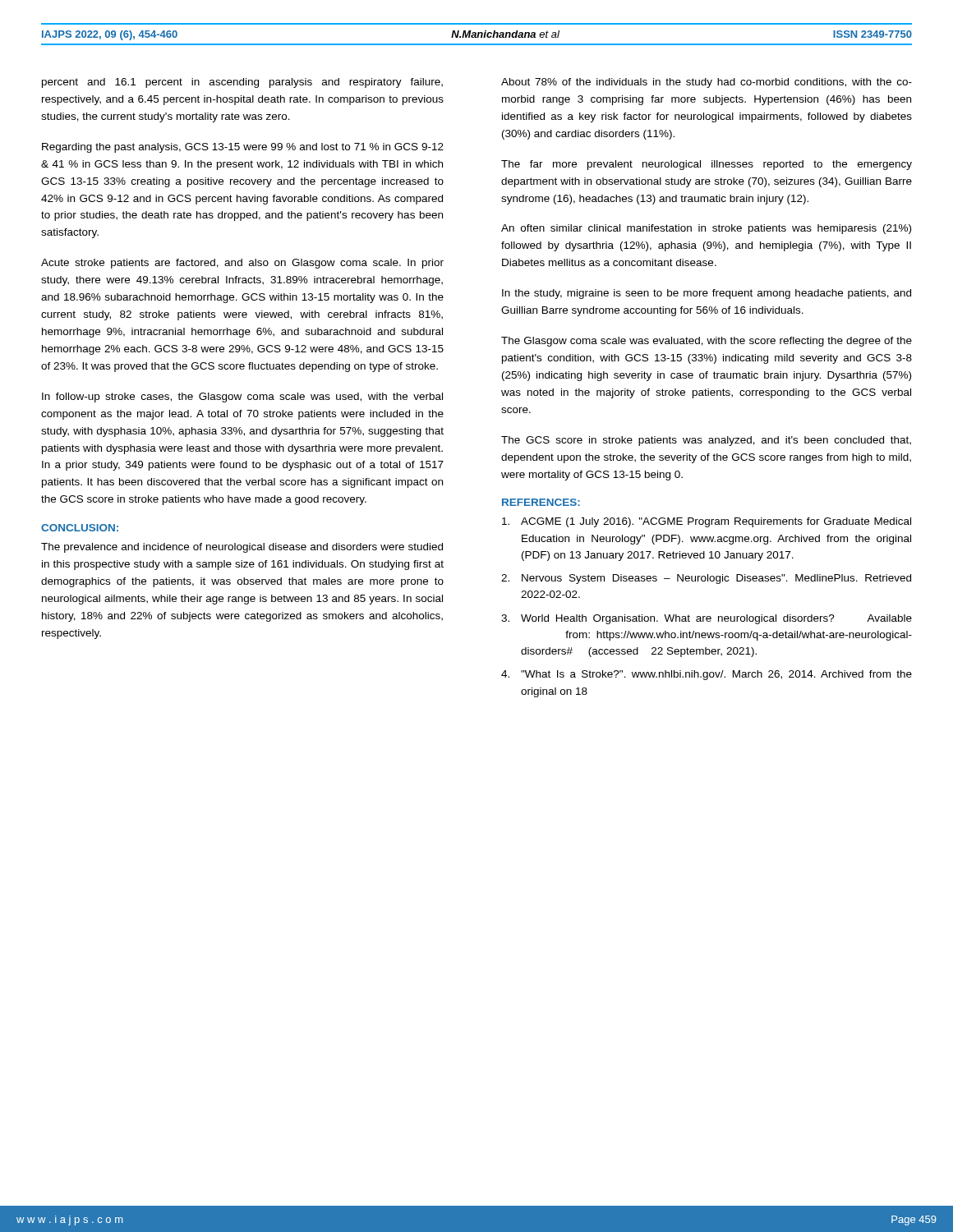
Task: Locate the block of text that opens with "In follow-up stroke cases,"
Action: point(242,448)
